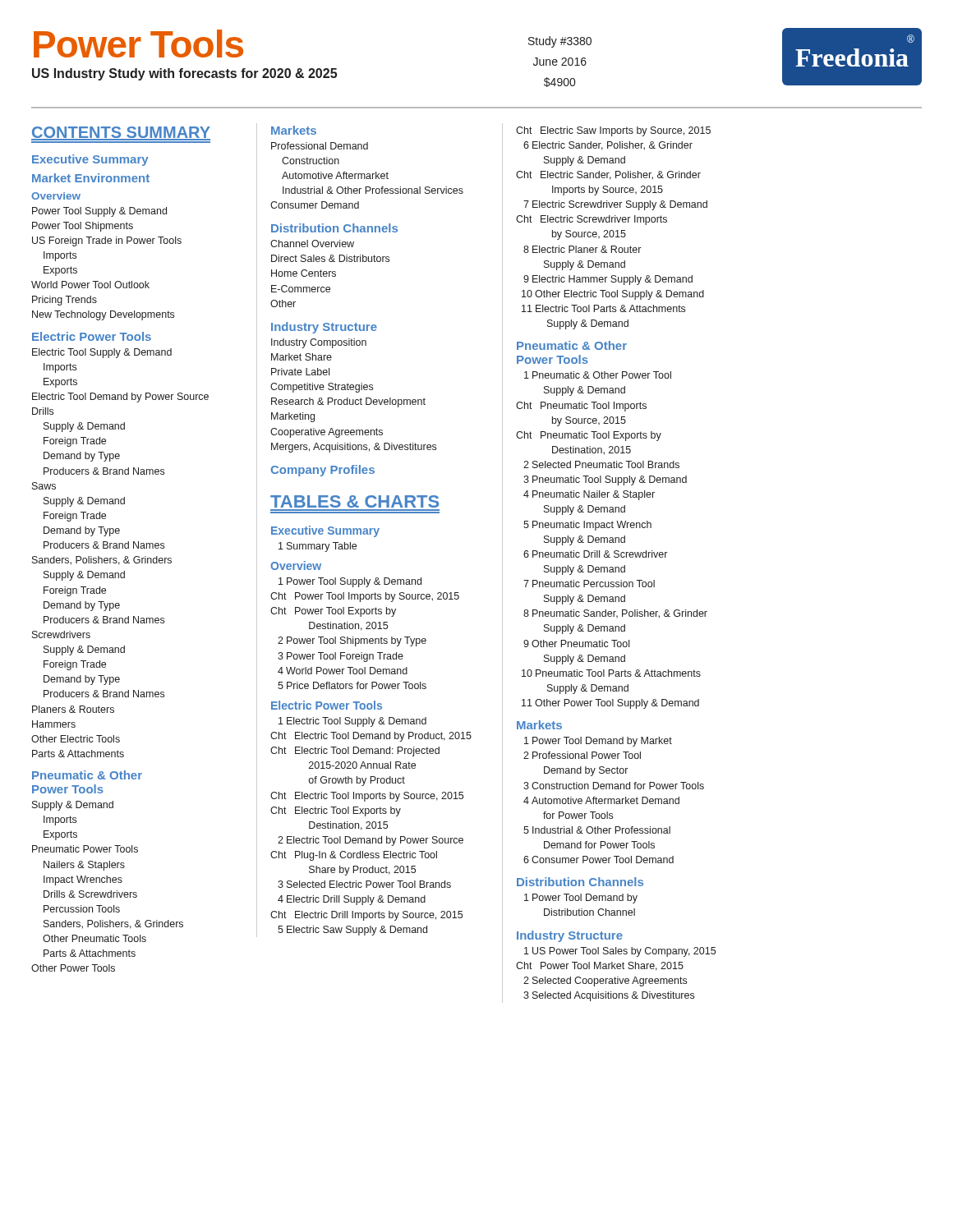The height and width of the screenshot is (1232, 953).
Task: Find the list item with the text "1Pneumatic & Other Power Tool Supply"
Action: [594, 383]
